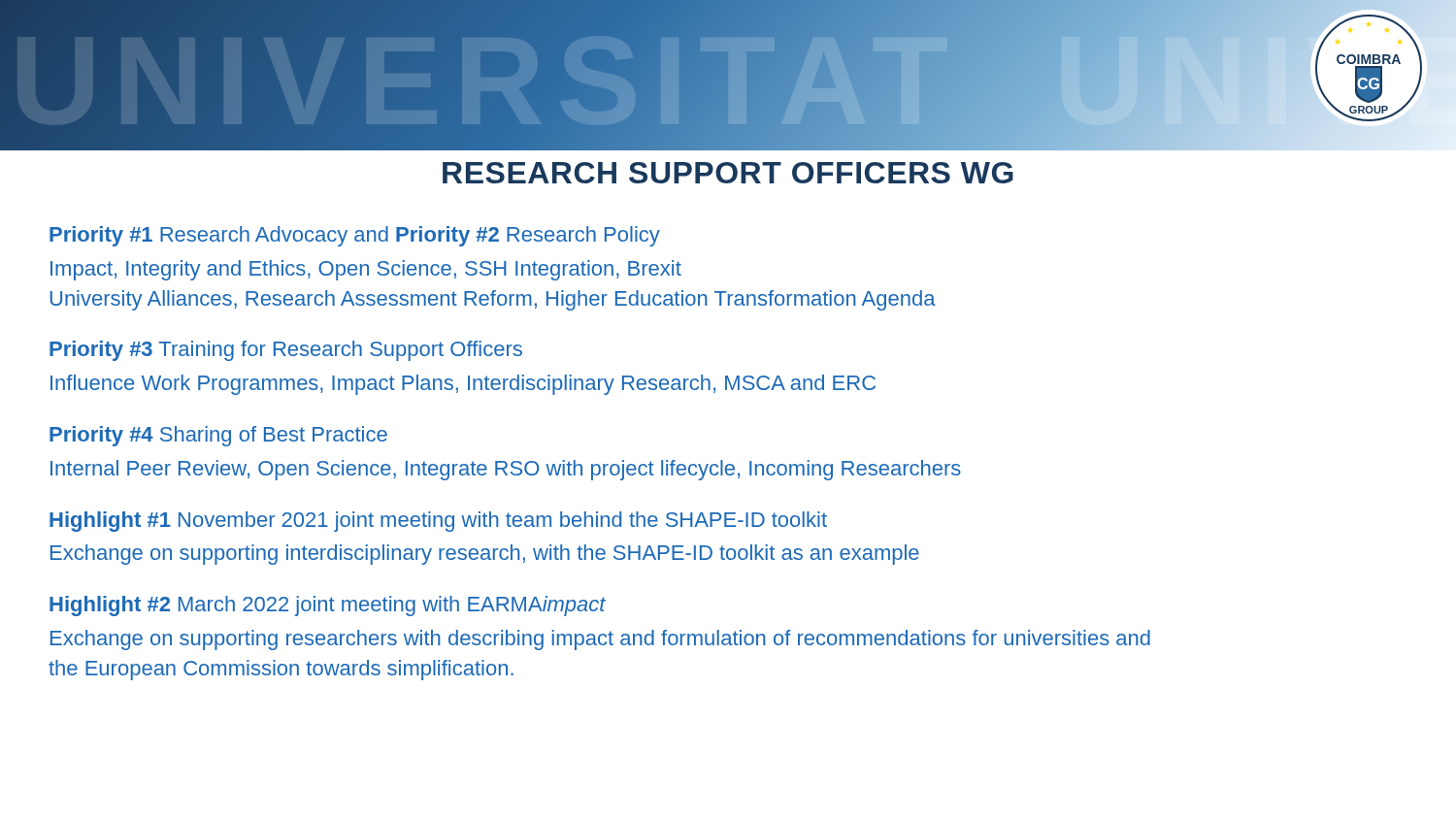Locate the illustration
Viewport: 1456px width, 819px height.
tap(728, 75)
